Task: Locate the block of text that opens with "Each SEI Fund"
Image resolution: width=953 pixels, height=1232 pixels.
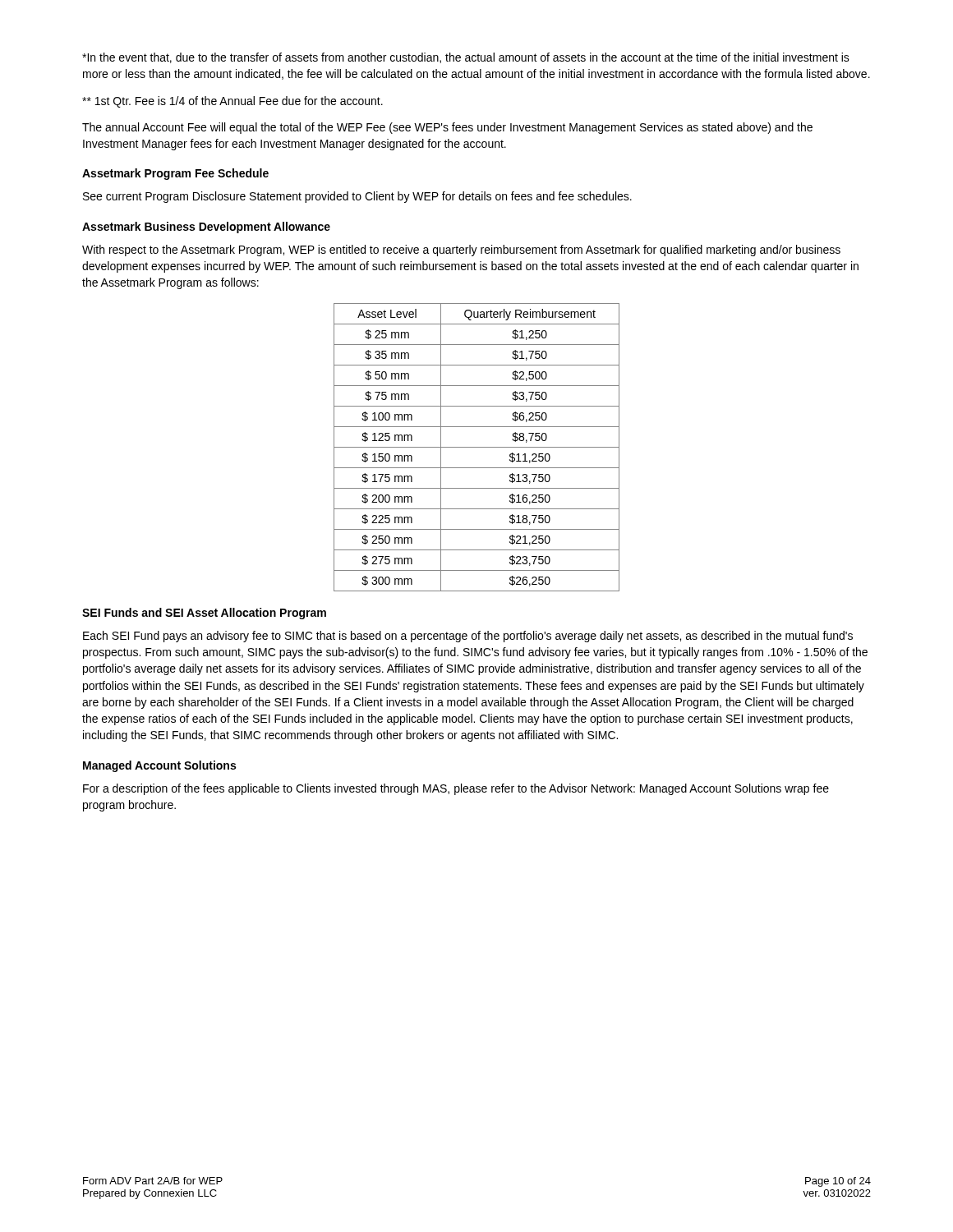Action: coord(475,685)
